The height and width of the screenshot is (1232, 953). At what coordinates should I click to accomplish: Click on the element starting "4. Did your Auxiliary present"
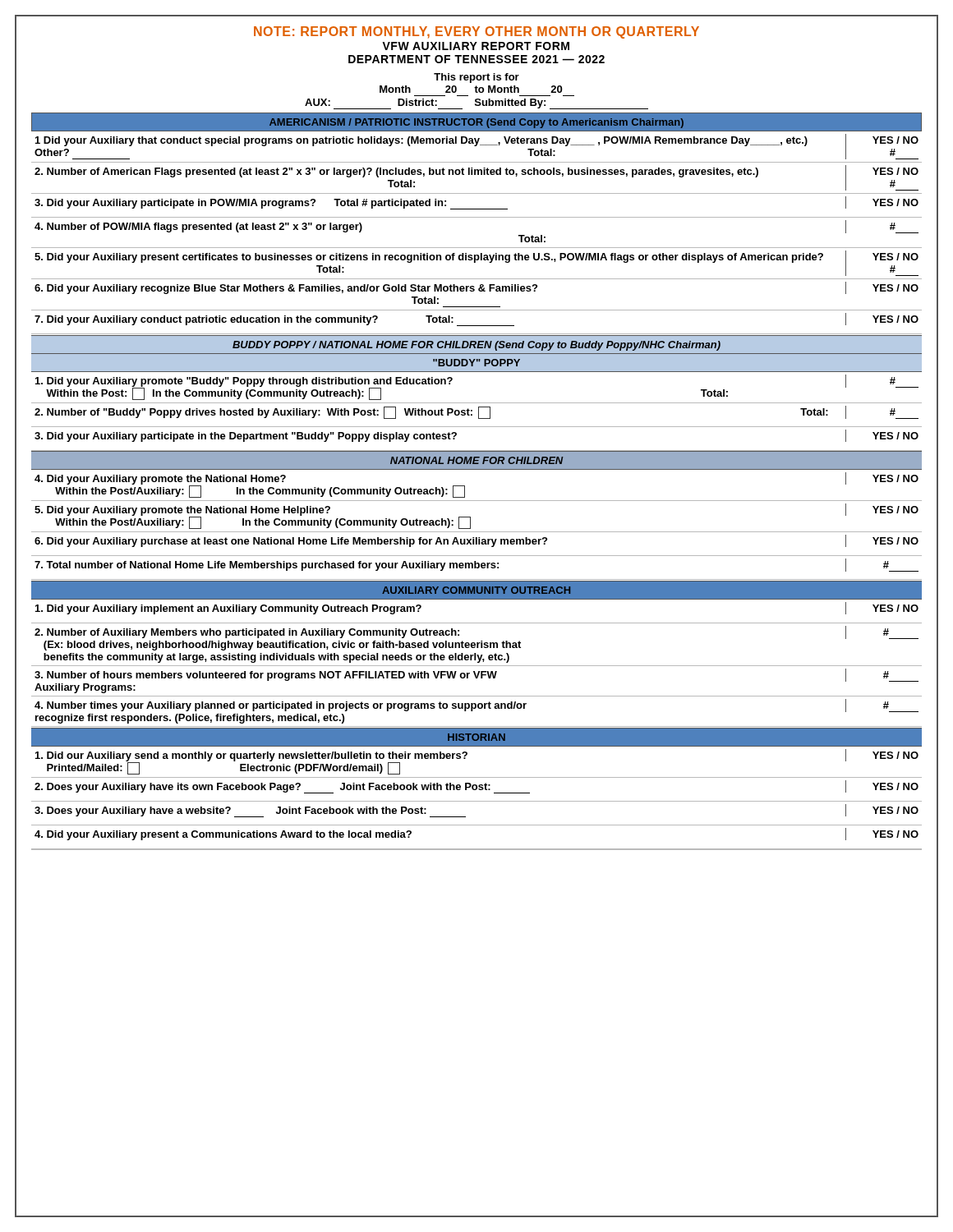[476, 834]
